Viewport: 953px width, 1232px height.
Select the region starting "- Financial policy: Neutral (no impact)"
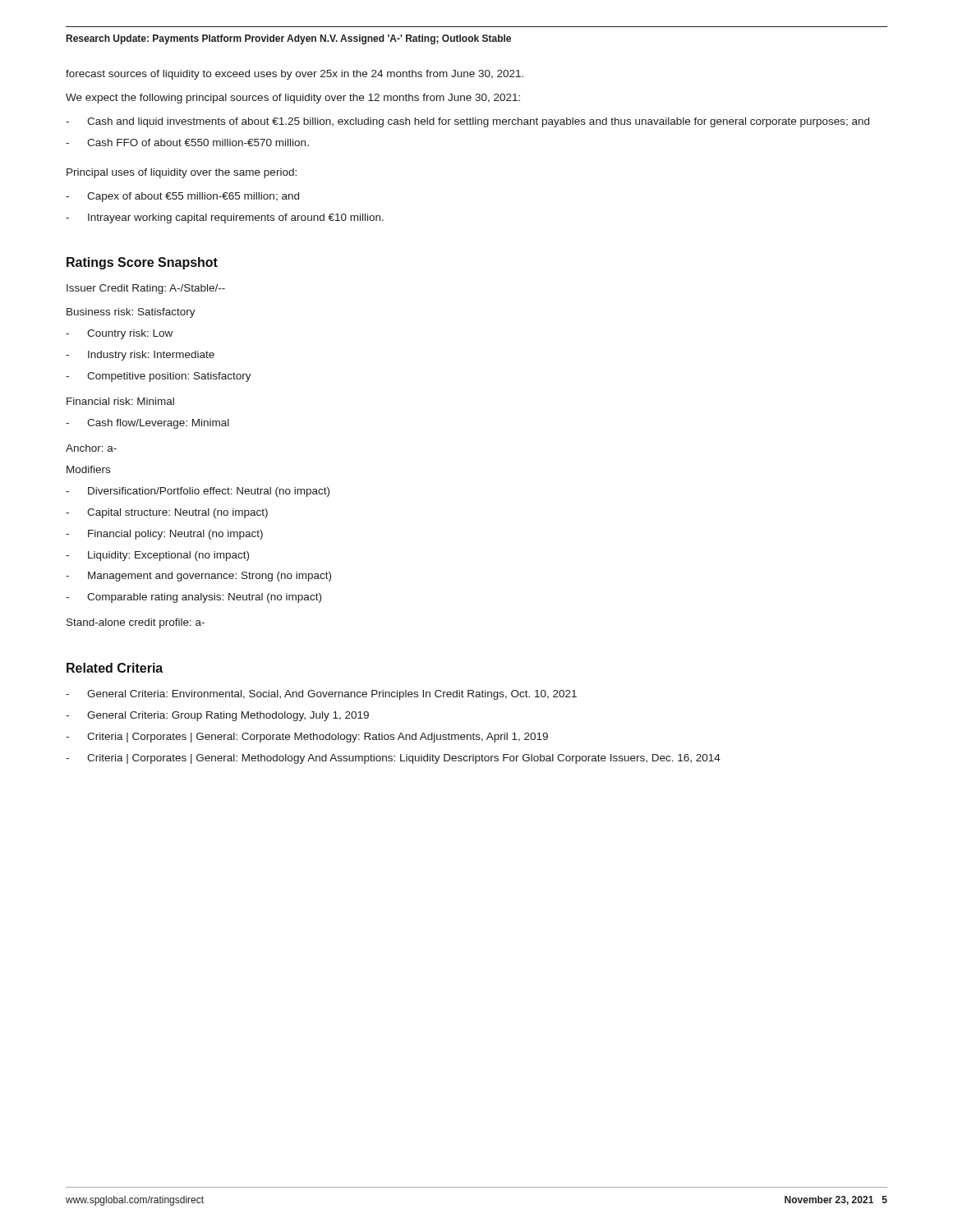click(164, 535)
